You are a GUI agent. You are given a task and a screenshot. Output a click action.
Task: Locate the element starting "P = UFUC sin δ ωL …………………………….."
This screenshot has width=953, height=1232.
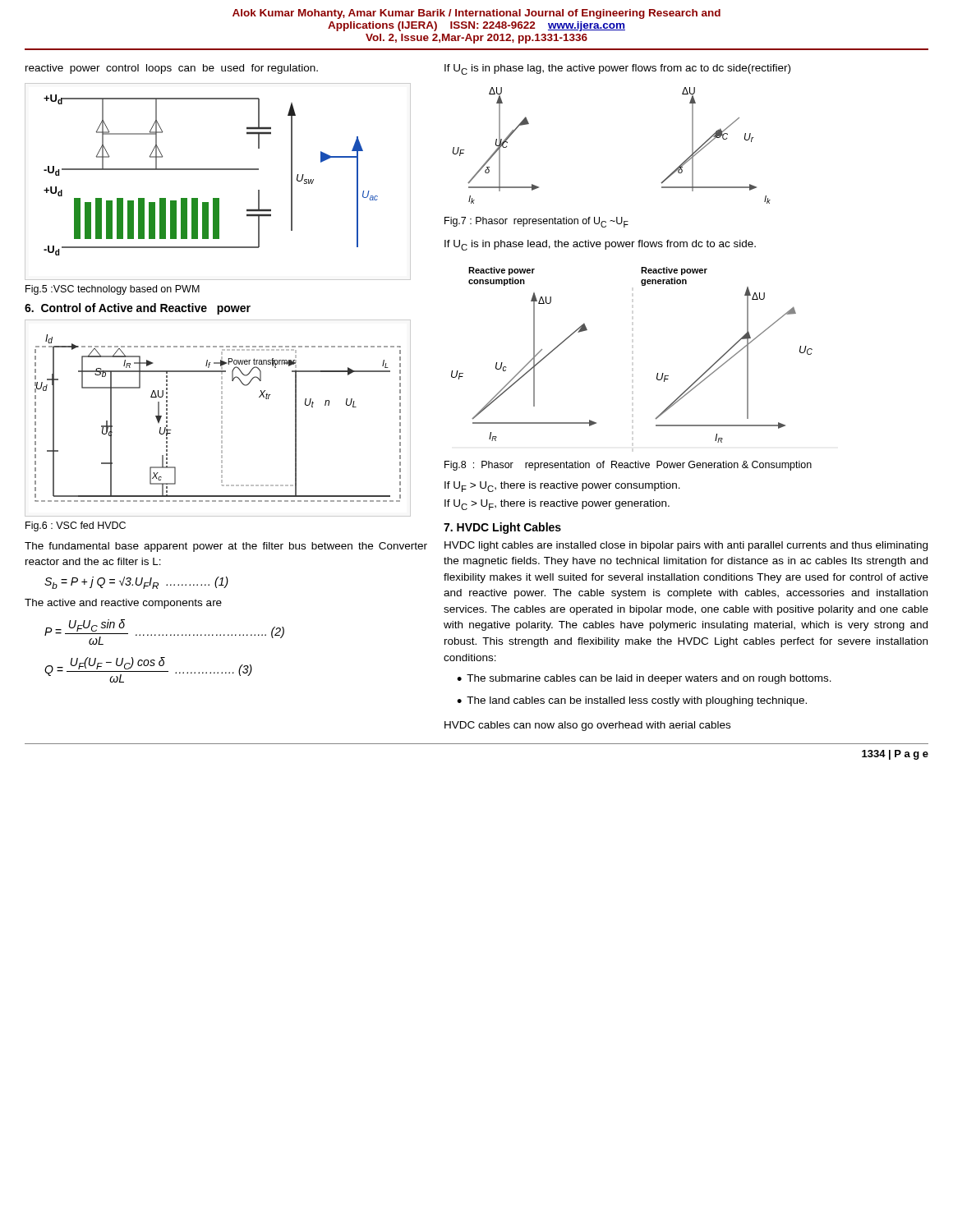(165, 632)
